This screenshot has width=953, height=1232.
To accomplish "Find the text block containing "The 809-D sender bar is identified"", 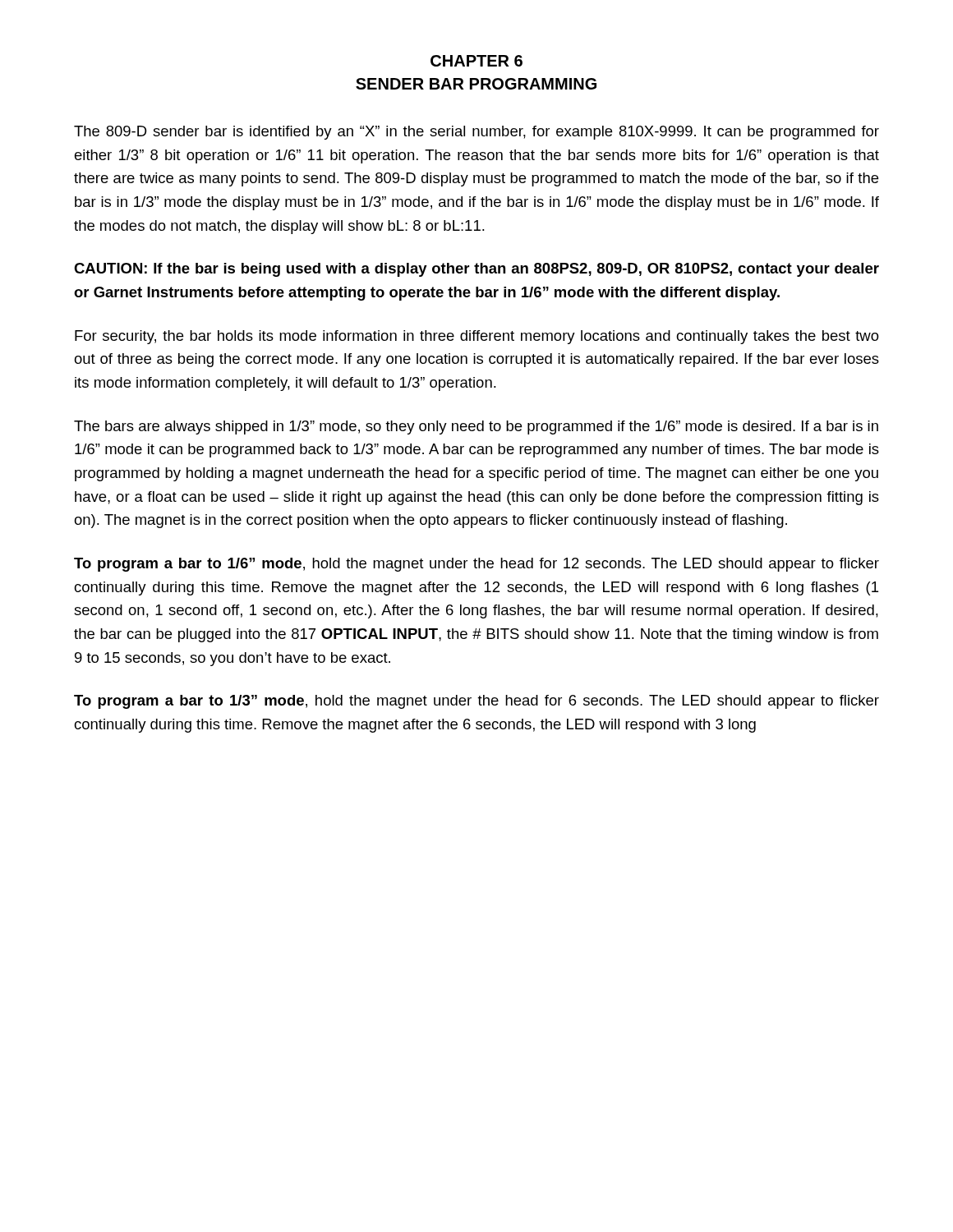I will point(476,178).
